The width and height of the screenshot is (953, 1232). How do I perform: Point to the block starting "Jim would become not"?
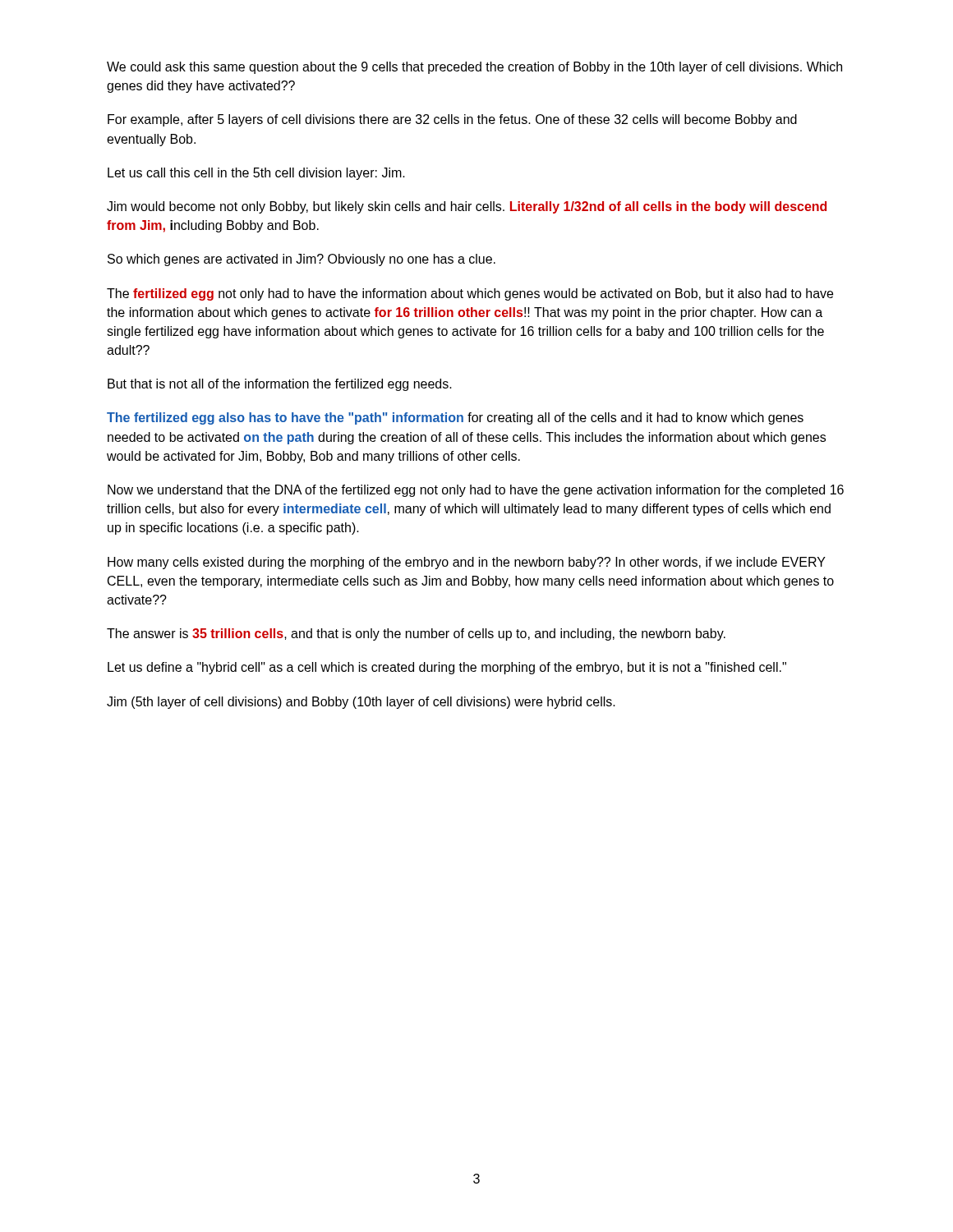click(467, 216)
